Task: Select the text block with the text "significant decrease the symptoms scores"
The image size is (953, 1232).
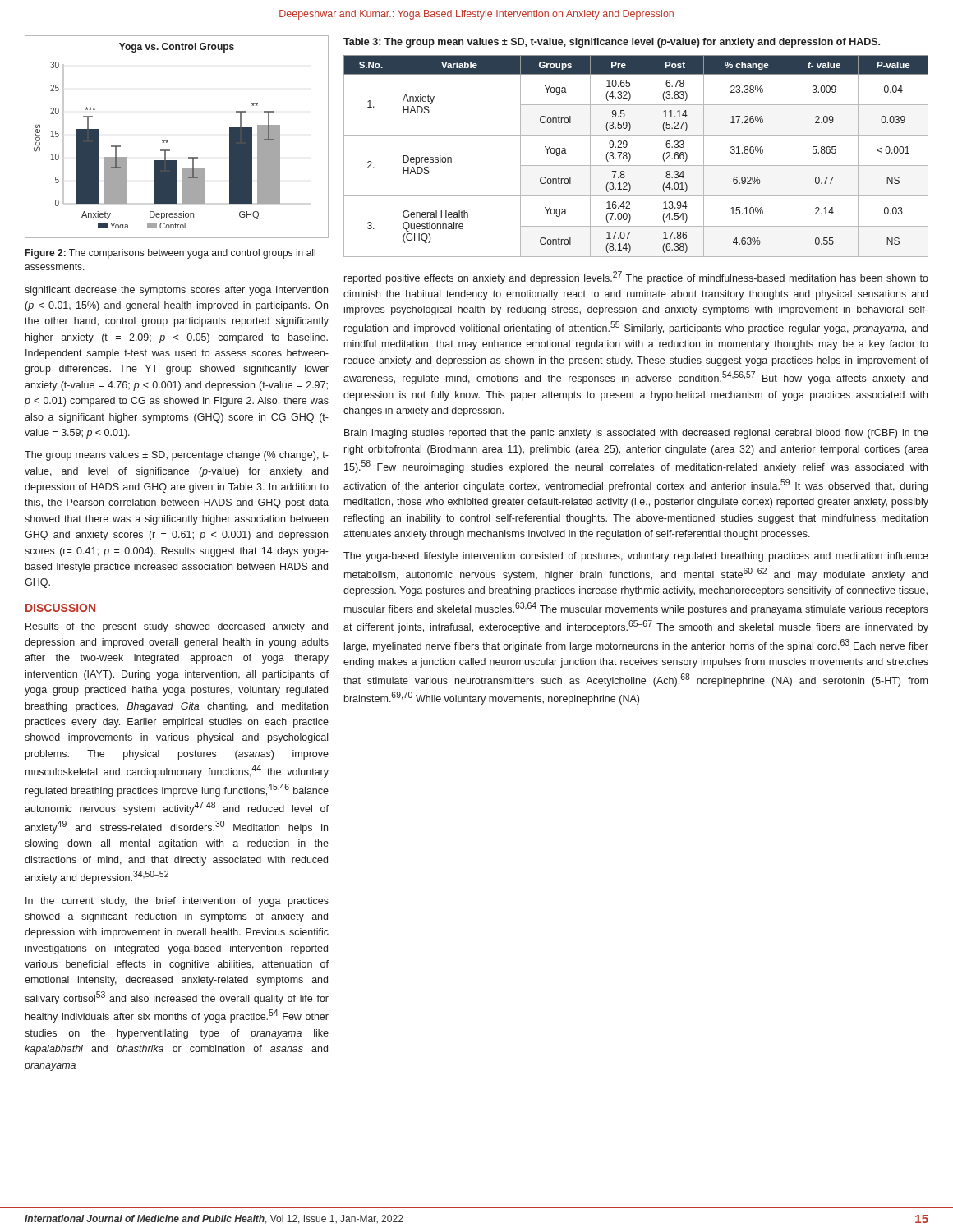Action: click(177, 361)
